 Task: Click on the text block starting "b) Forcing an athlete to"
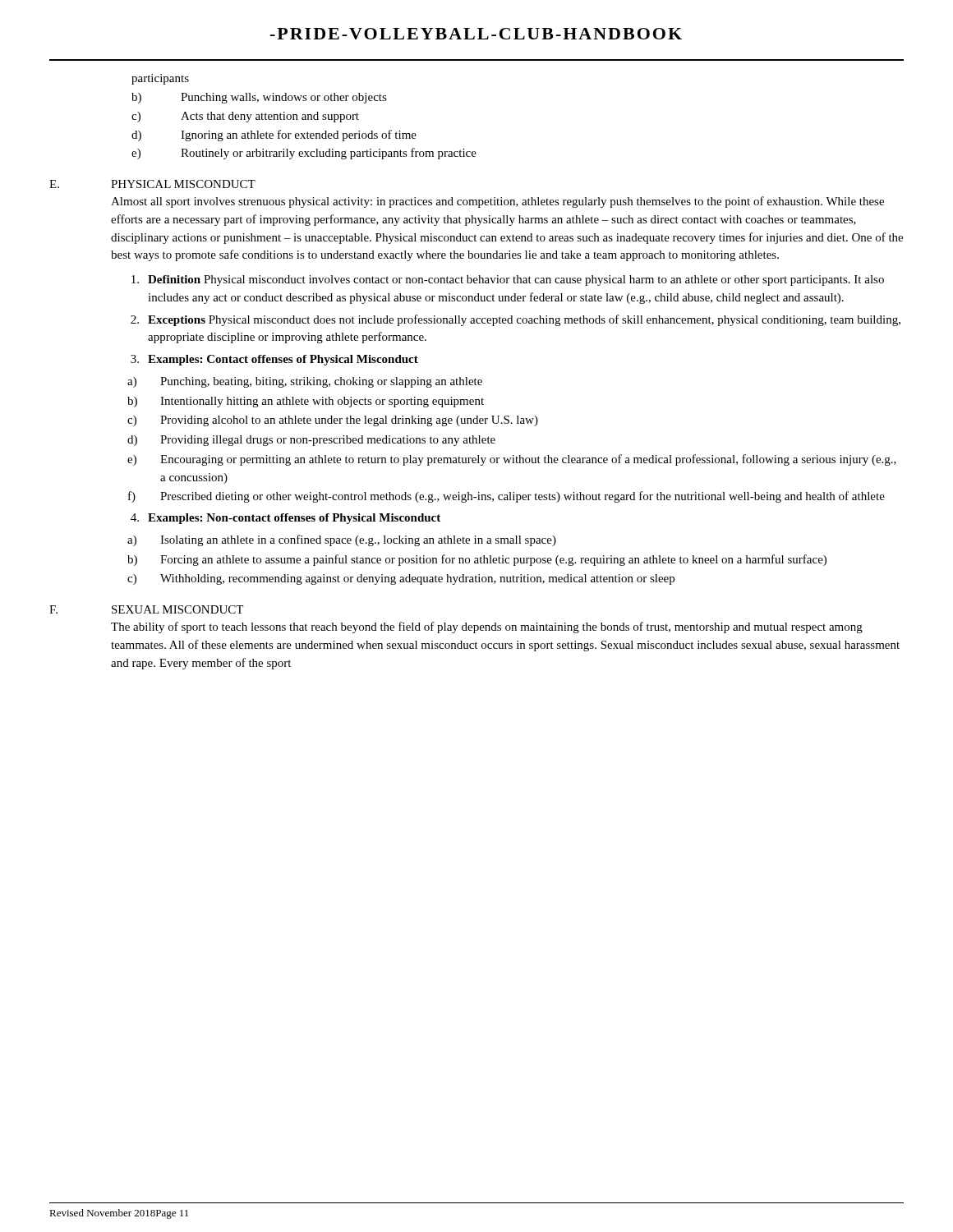click(516, 560)
